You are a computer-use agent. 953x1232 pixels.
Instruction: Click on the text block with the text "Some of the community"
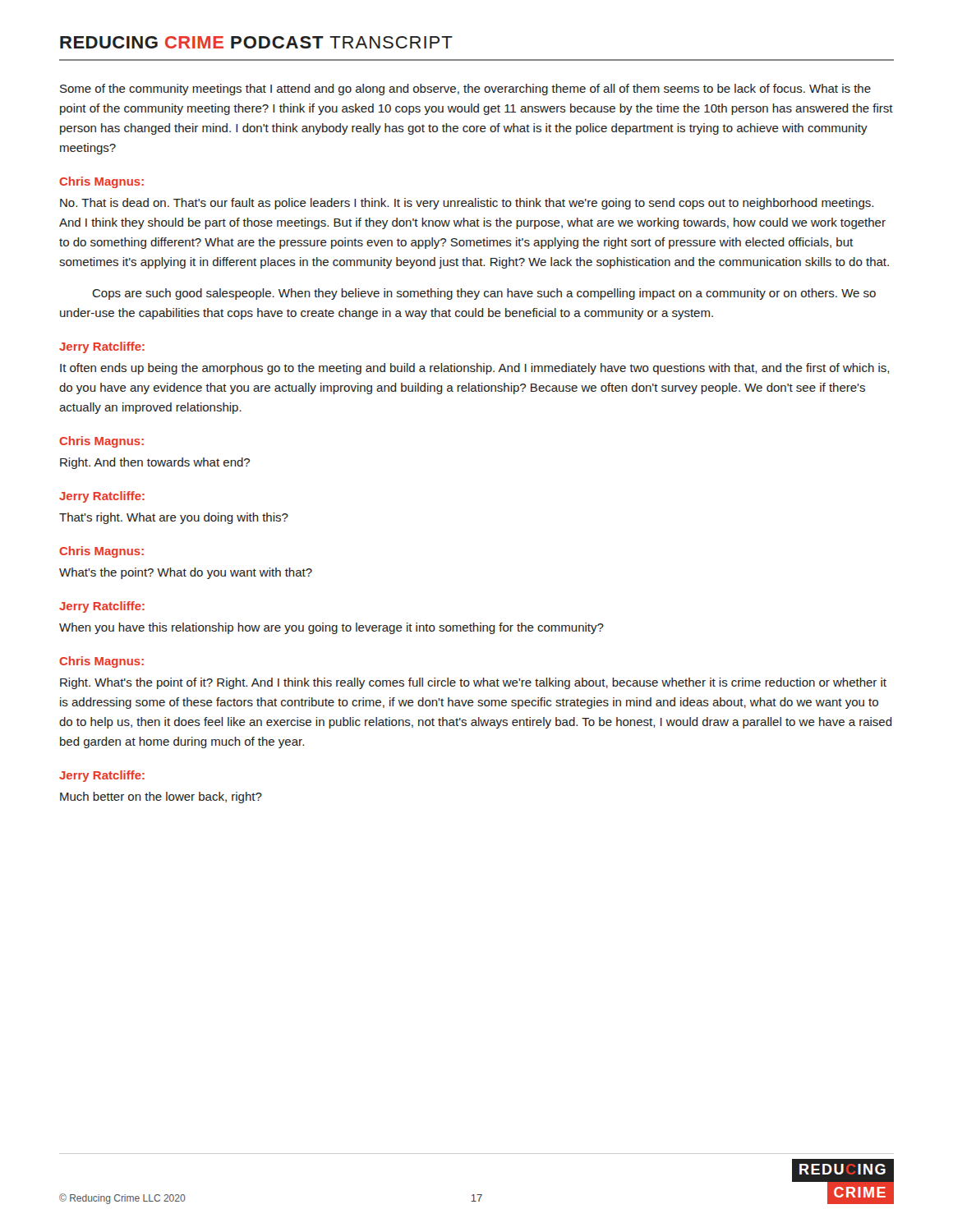476,118
